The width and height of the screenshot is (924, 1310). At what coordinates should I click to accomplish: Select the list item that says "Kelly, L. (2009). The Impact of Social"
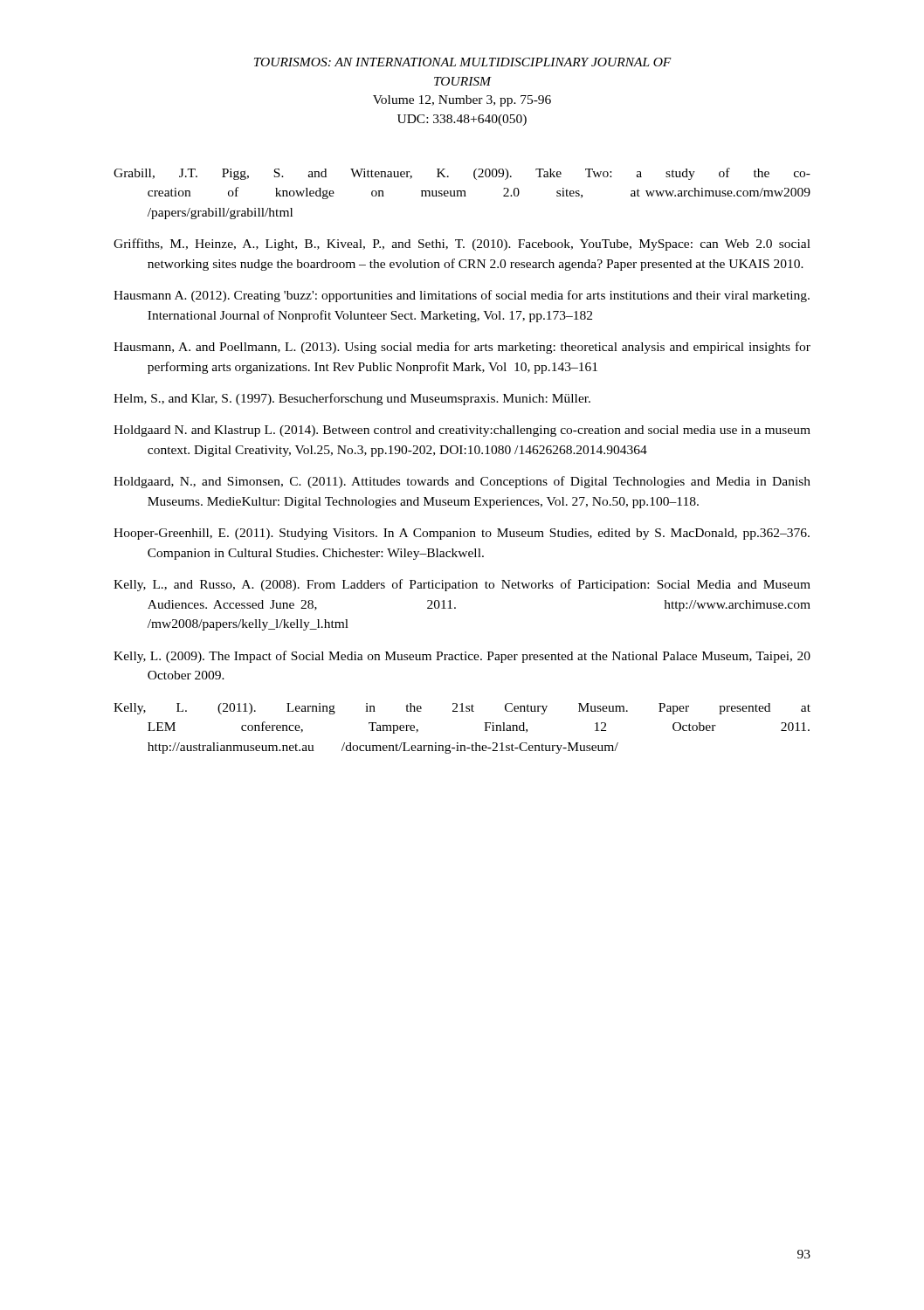point(462,665)
